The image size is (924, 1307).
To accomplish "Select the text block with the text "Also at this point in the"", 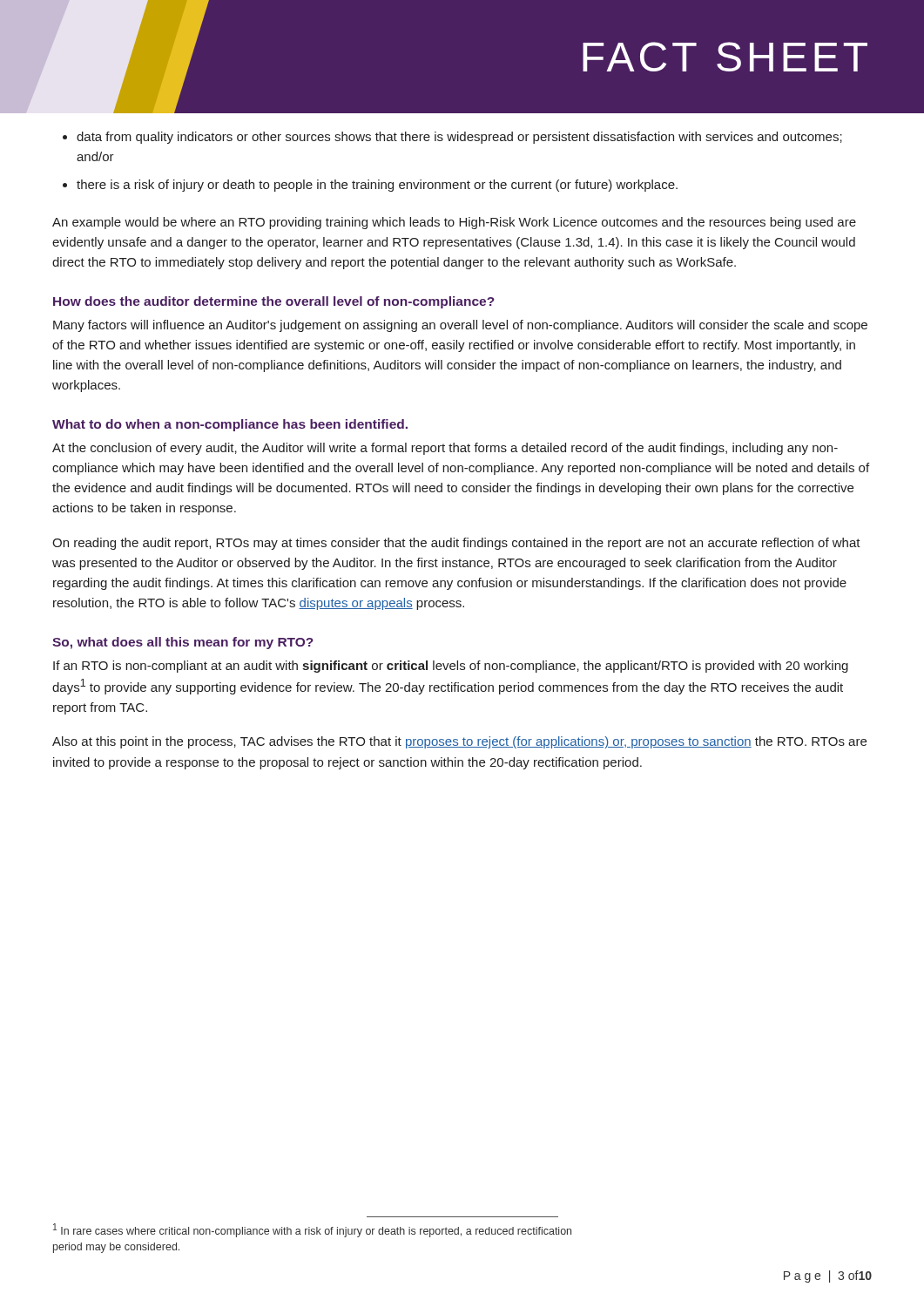I will click(x=460, y=751).
